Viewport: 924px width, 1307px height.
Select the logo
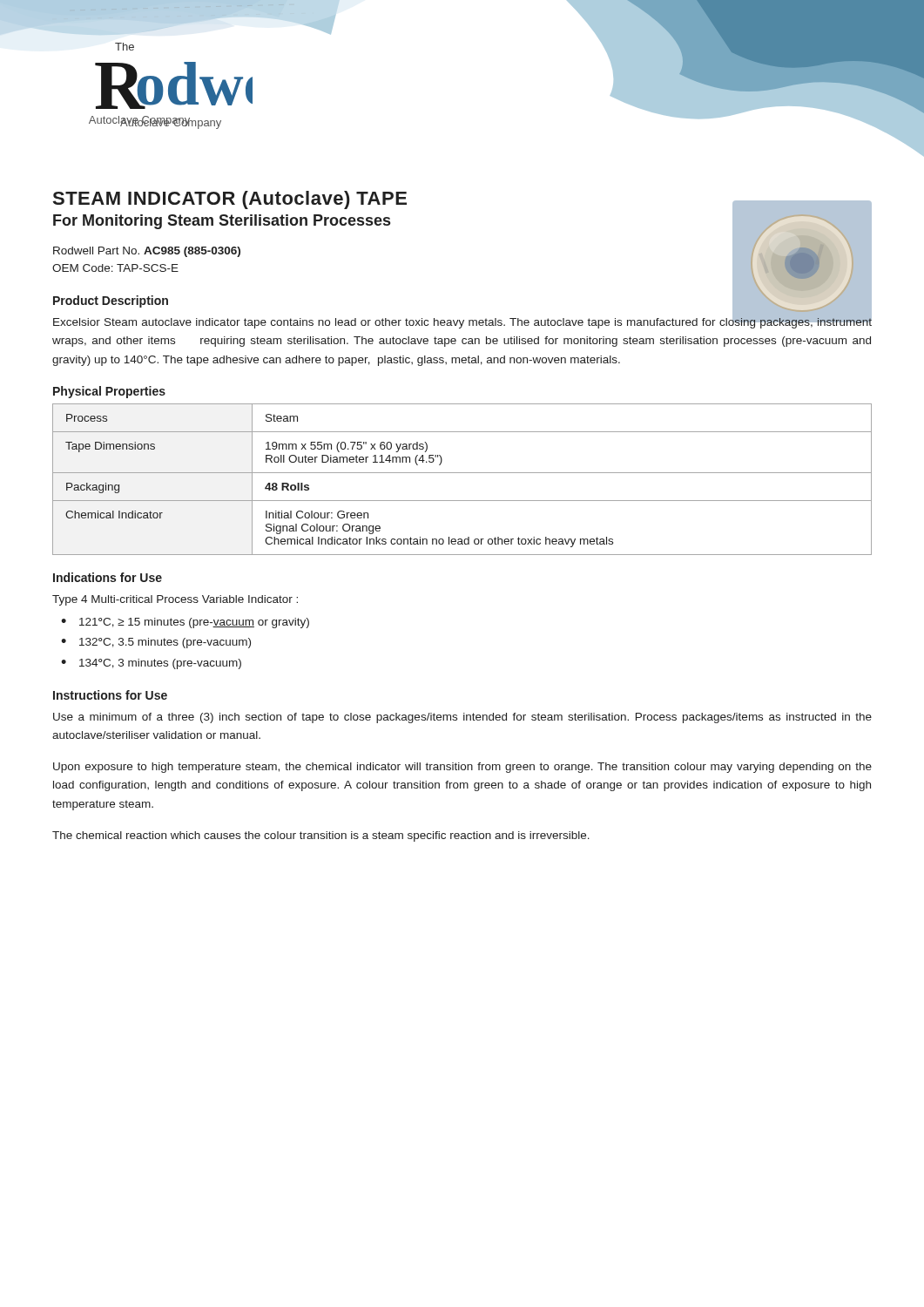click(x=157, y=84)
